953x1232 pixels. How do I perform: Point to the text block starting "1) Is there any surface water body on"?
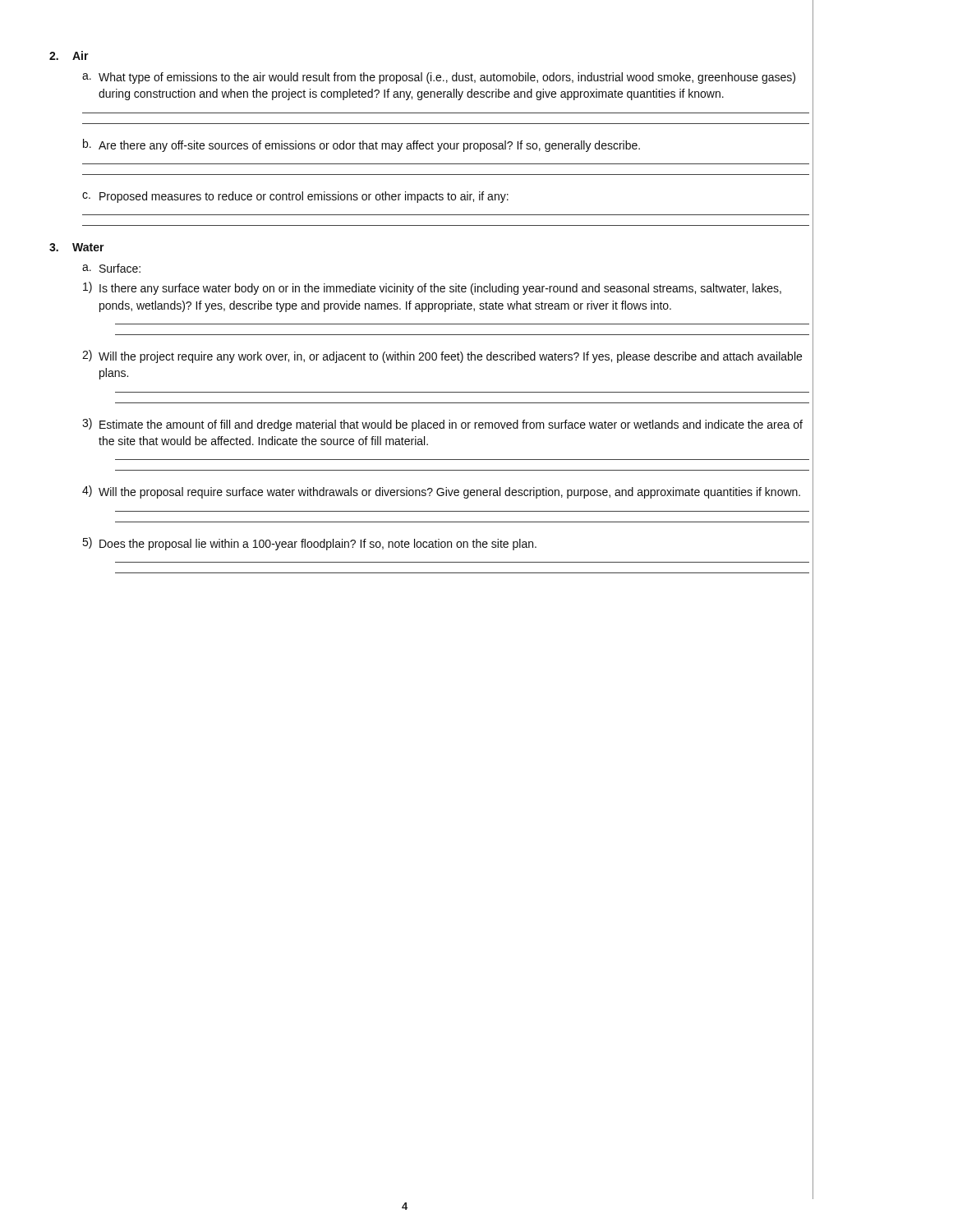[x=446, y=308]
